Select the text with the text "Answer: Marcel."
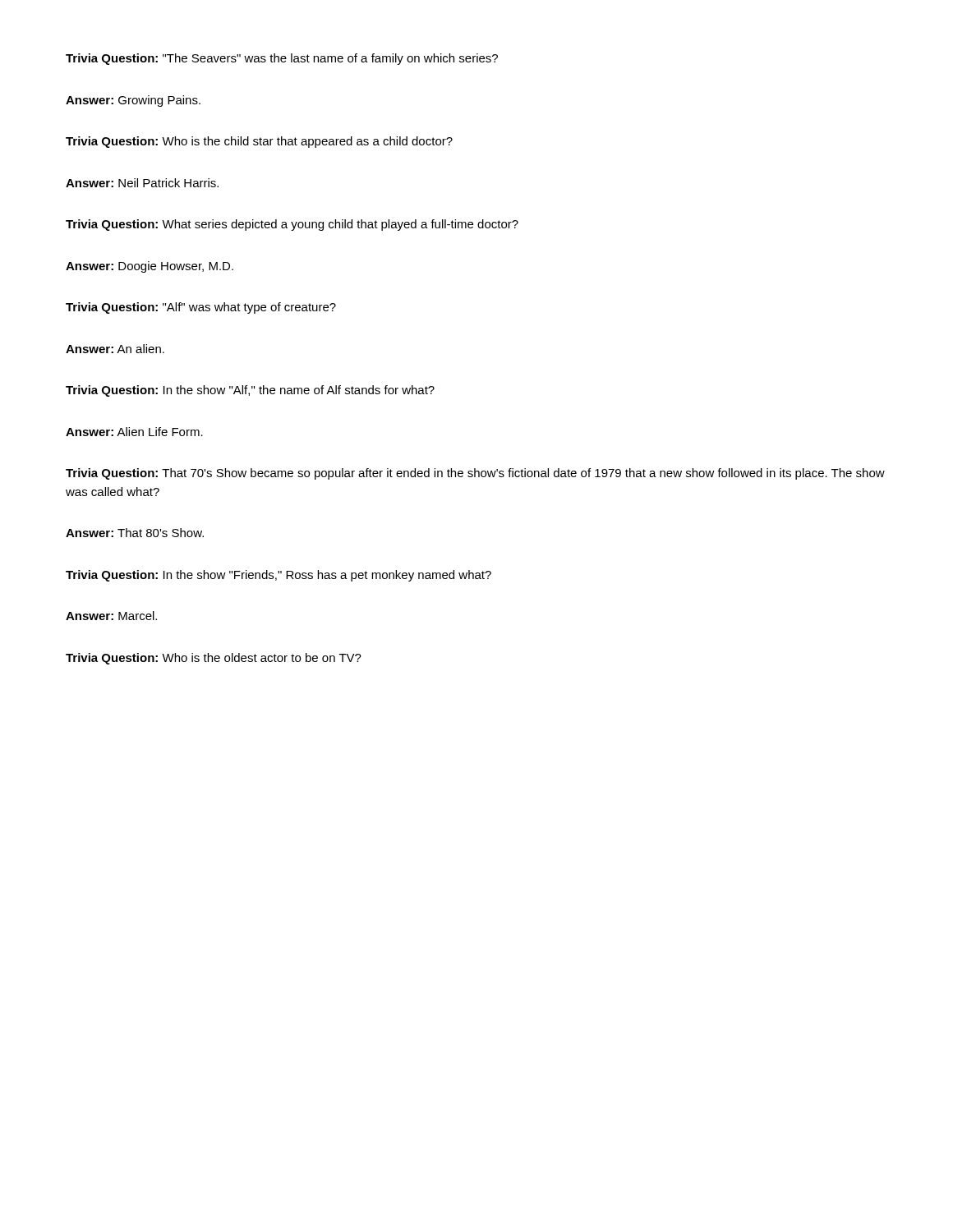The height and width of the screenshot is (1232, 953). [x=112, y=616]
